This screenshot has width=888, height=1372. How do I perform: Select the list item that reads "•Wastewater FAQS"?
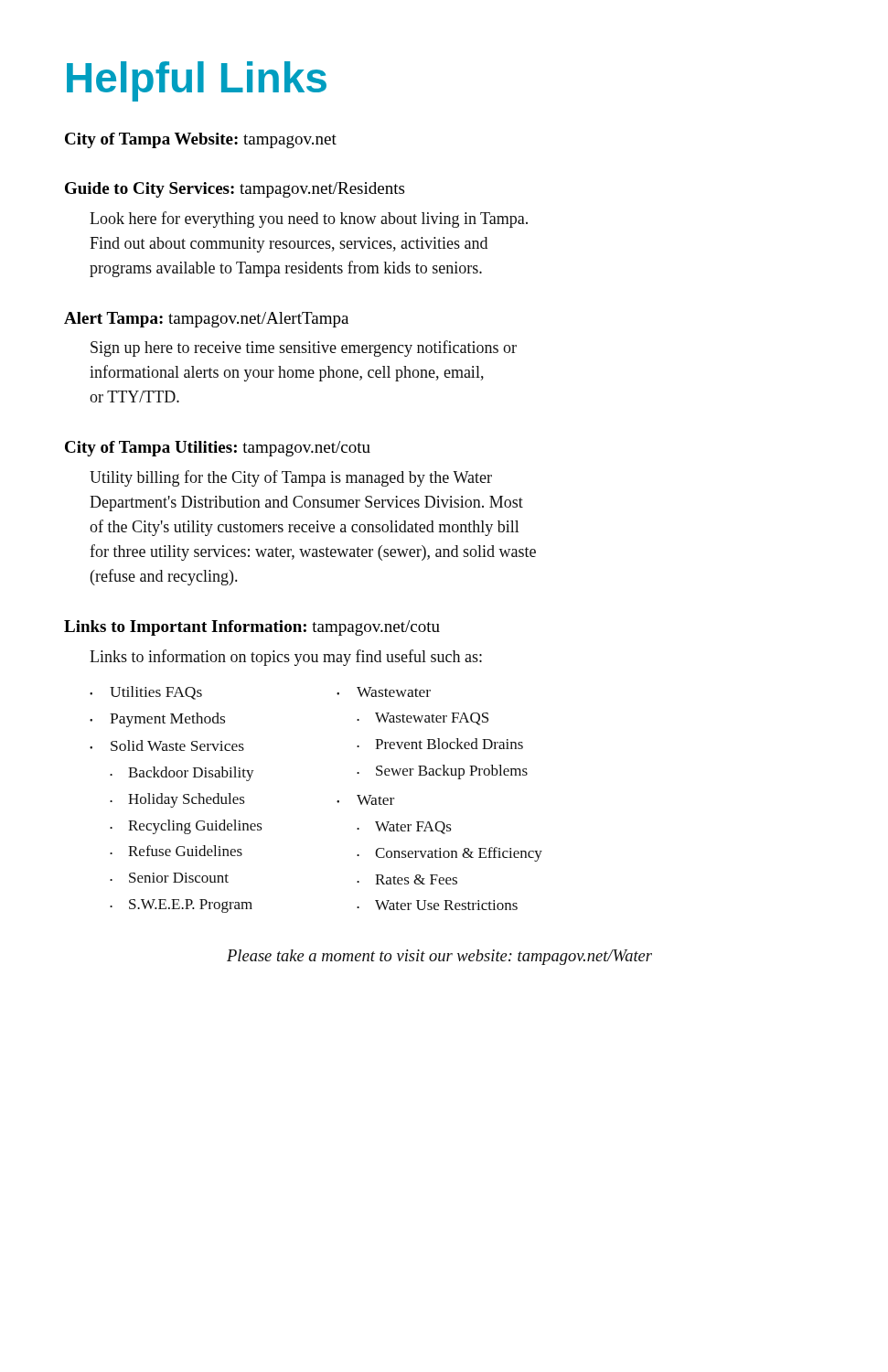pos(423,719)
